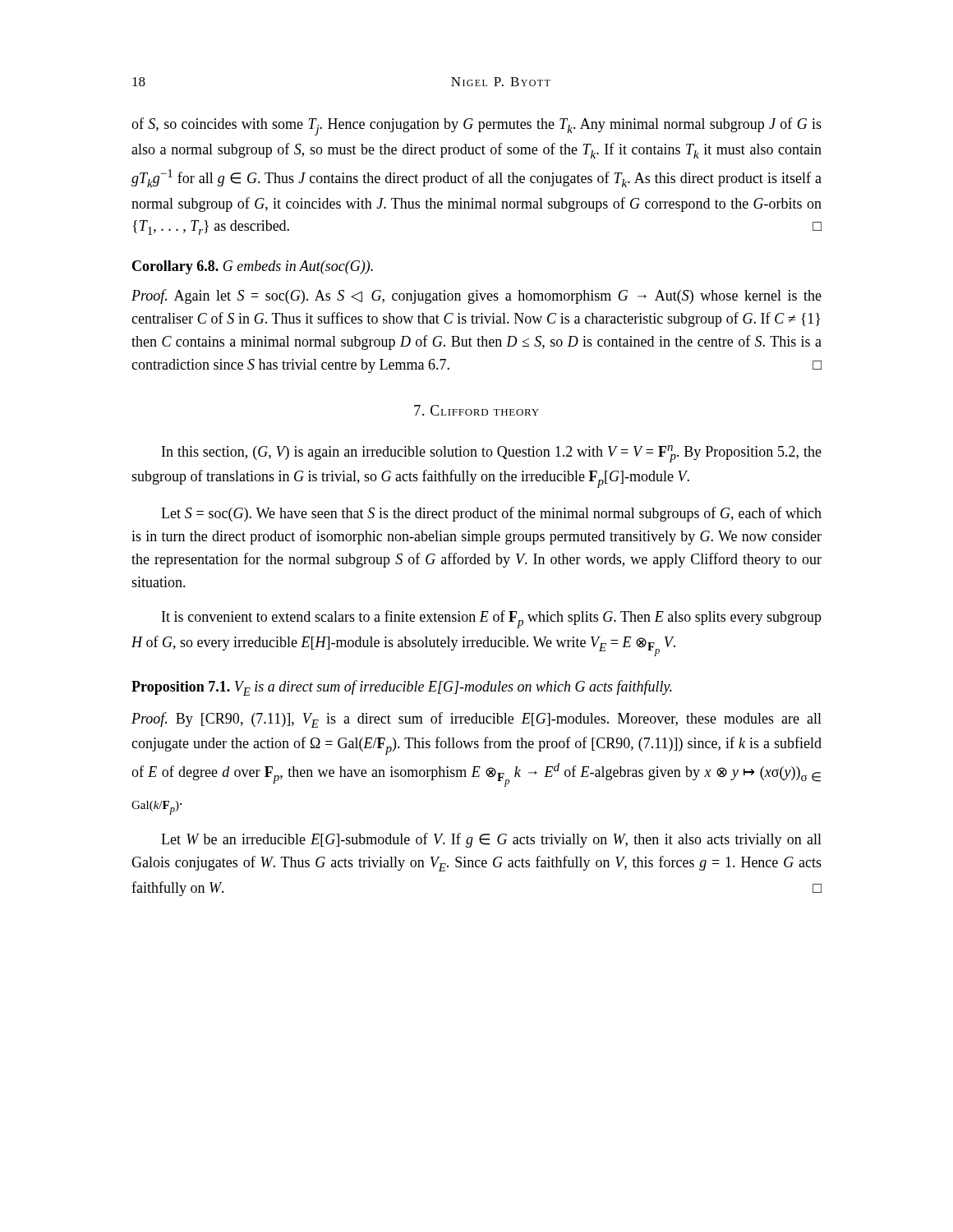The width and height of the screenshot is (953, 1232).
Task: Locate the block of text that opens with "Proof. By [CR90, (7.11)], VE"
Action: pyautogui.click(x=476, y=720)
